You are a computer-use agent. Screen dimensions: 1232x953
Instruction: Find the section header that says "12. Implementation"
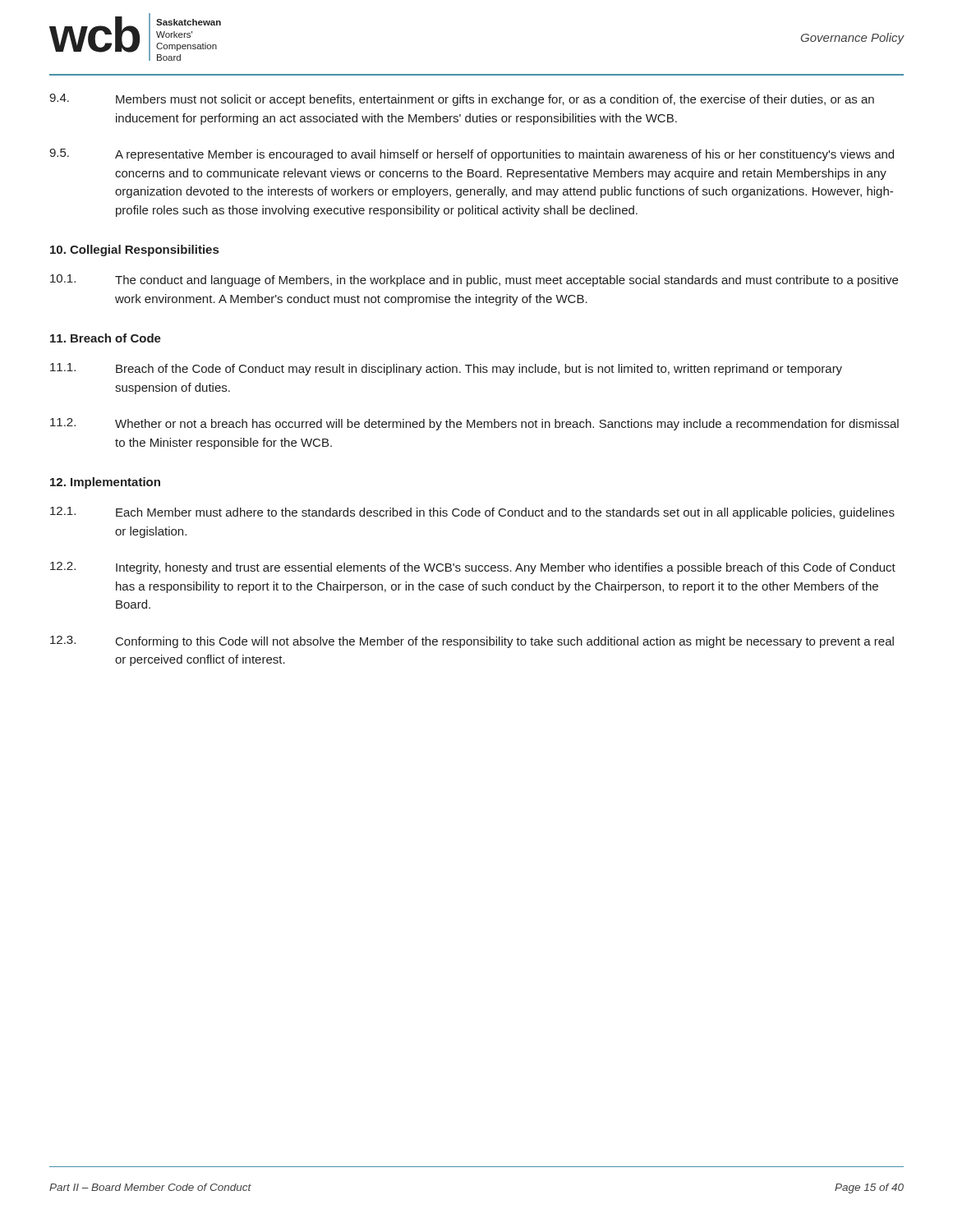pyautogui.click(x=105, y=482)
